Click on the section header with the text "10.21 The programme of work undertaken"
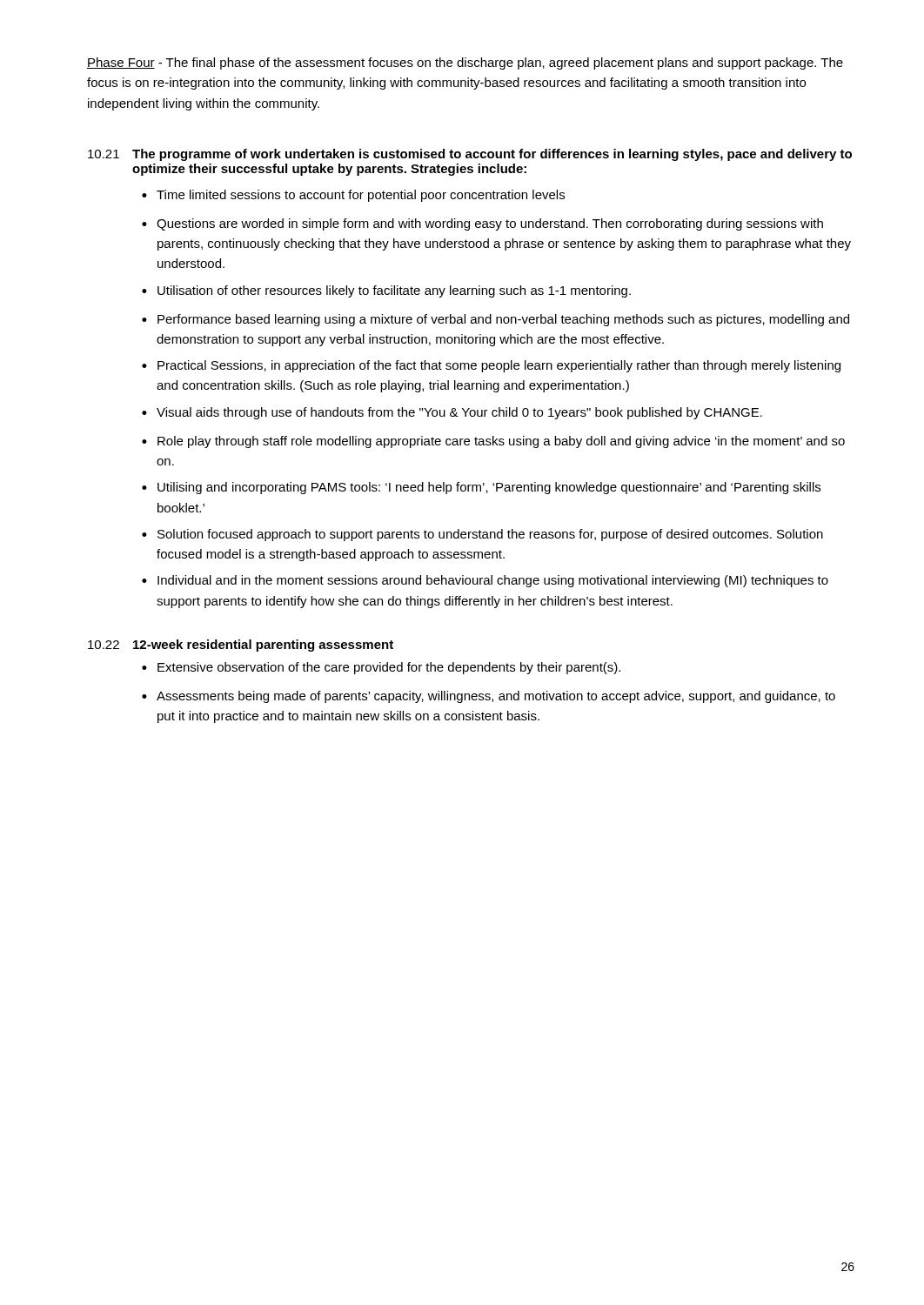 pos(471,161)
